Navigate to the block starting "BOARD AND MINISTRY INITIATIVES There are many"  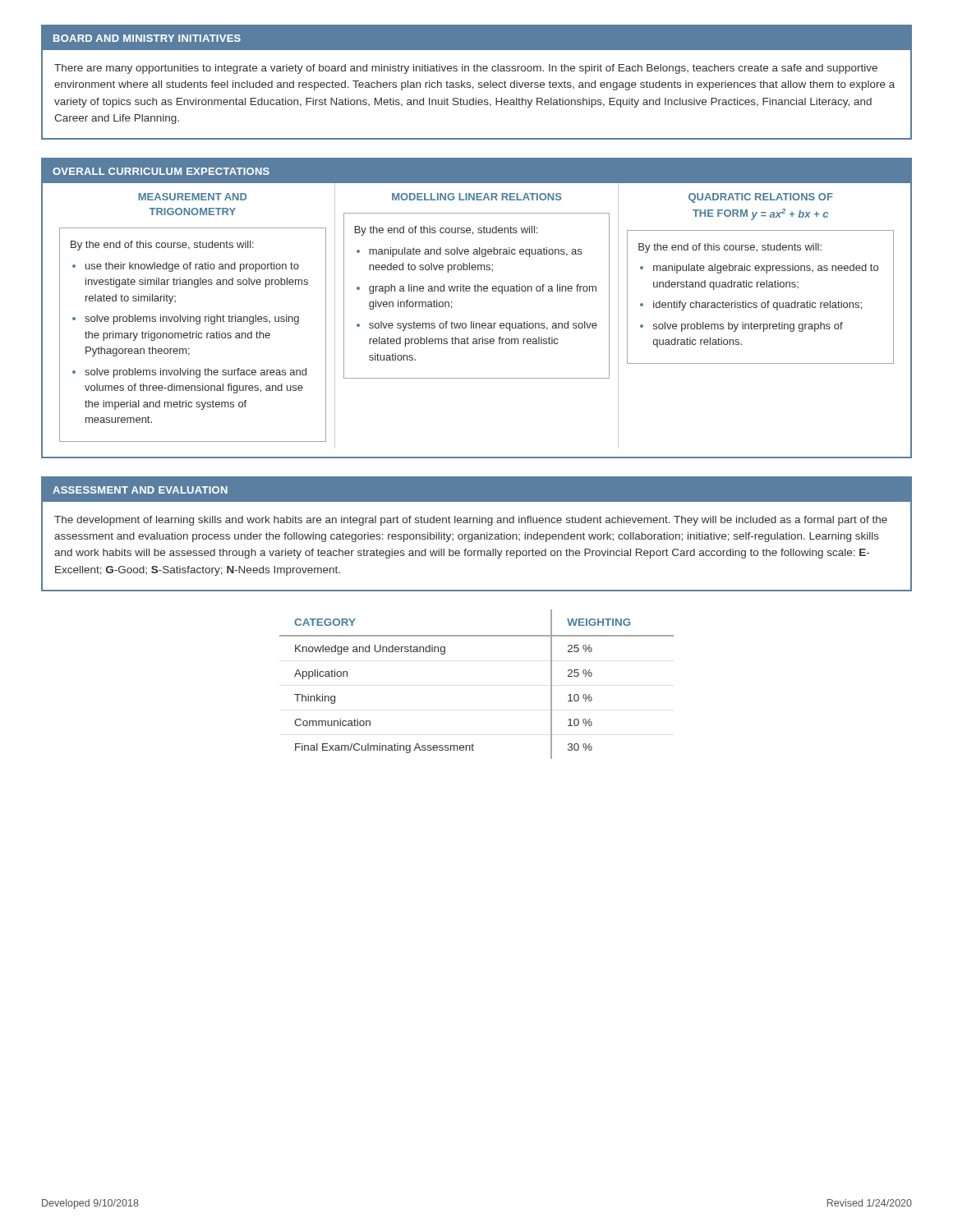[x=476, y=82]
